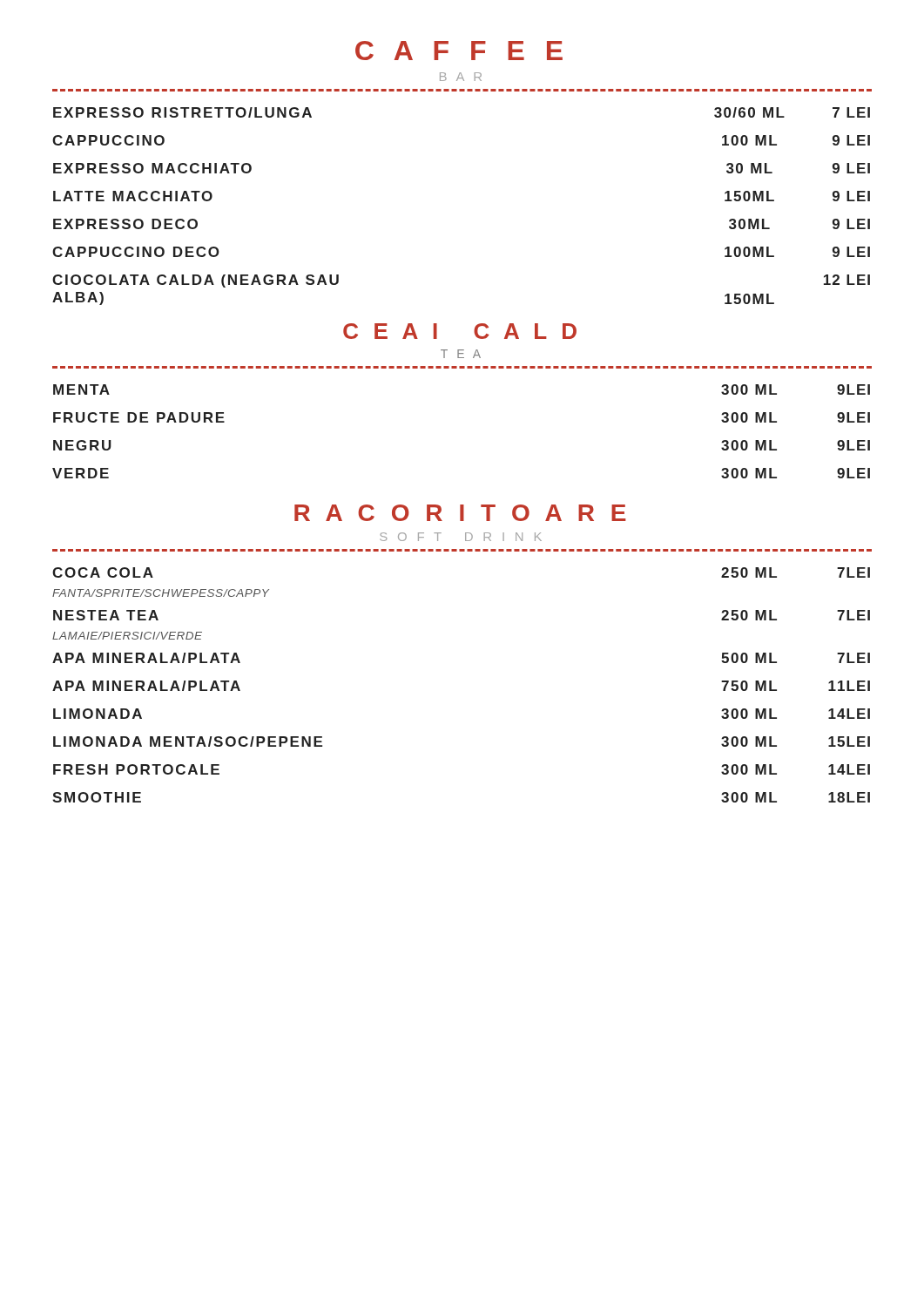
Task: Find the block starting "C E A"
Action: [x=462, y=339]
